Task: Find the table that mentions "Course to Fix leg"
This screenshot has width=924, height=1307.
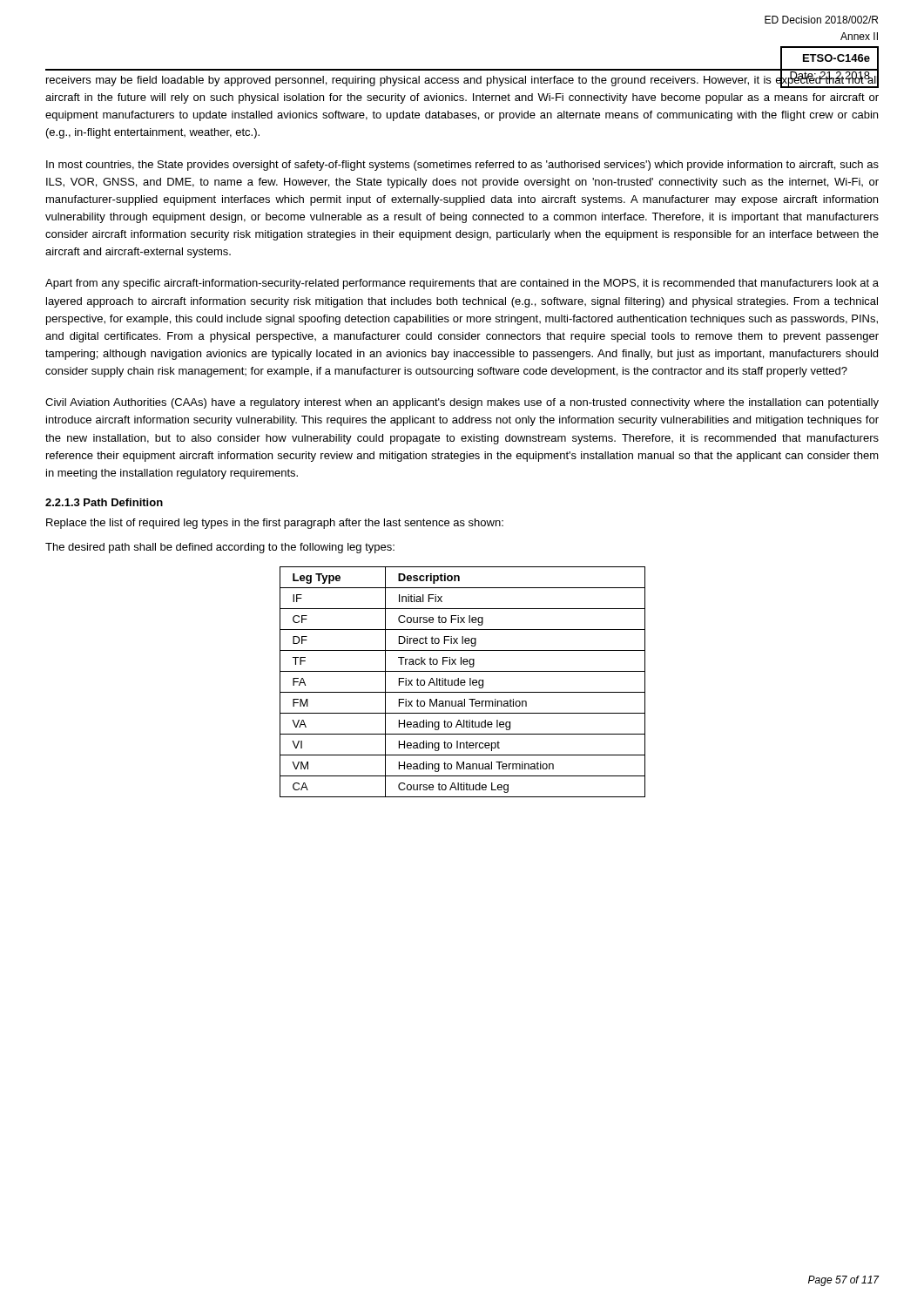Action: [x=462, y=682]
